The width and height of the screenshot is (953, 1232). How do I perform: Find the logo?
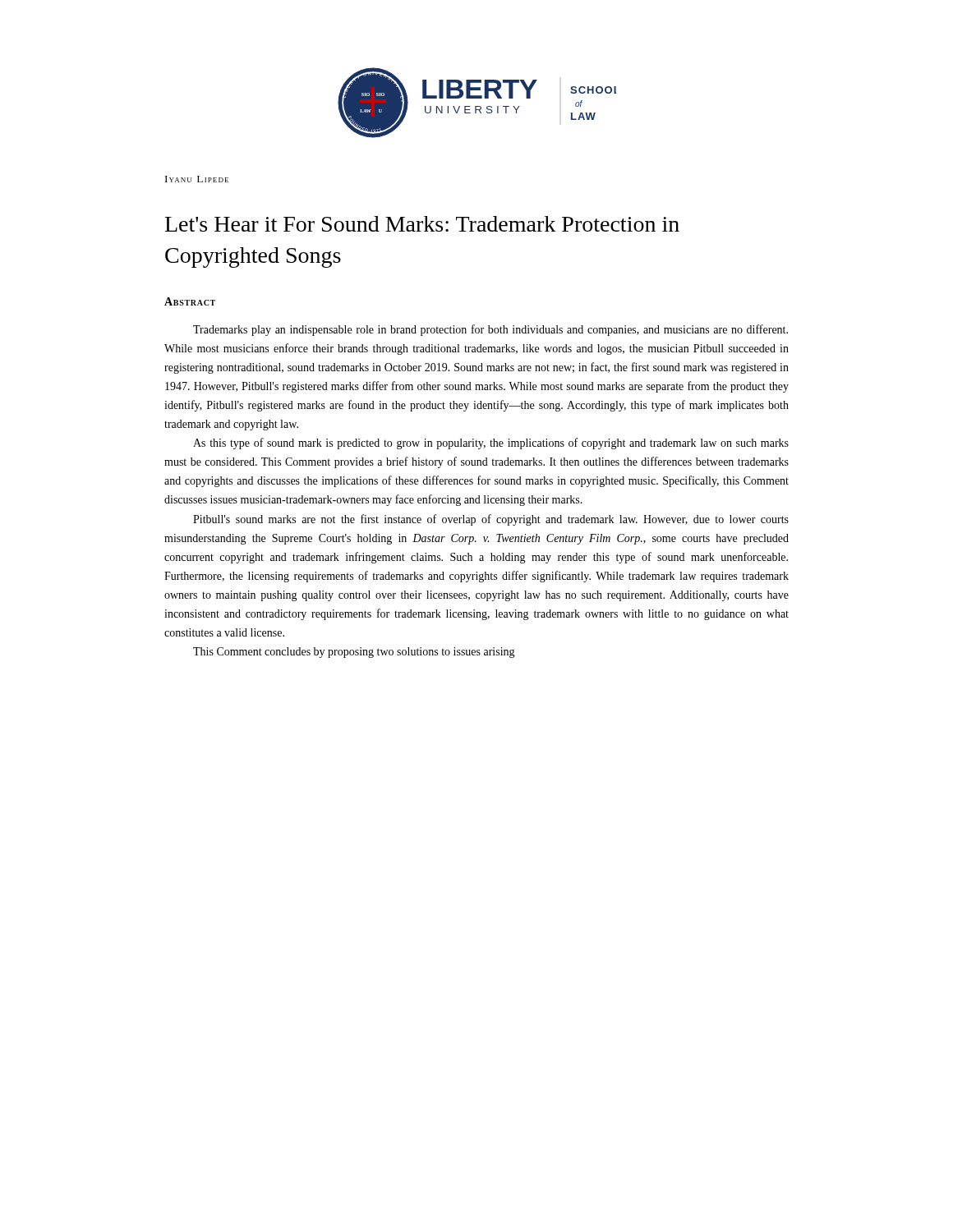point(476,104)
